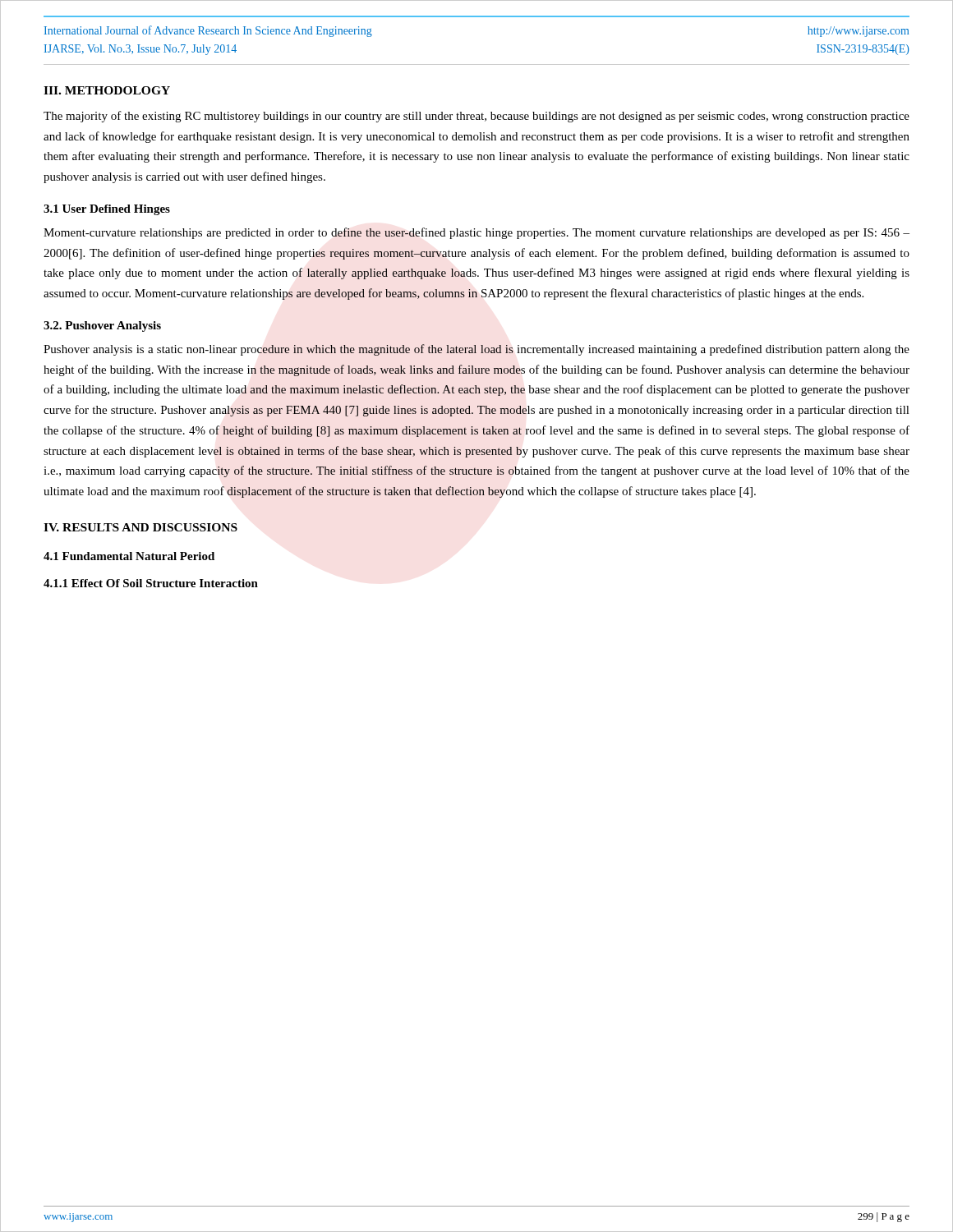This screenshot has width=953, height=1232.
Task: Find the element starting "Moment-curvature relationships are predicted in order to"
Action: pos(476,263)
